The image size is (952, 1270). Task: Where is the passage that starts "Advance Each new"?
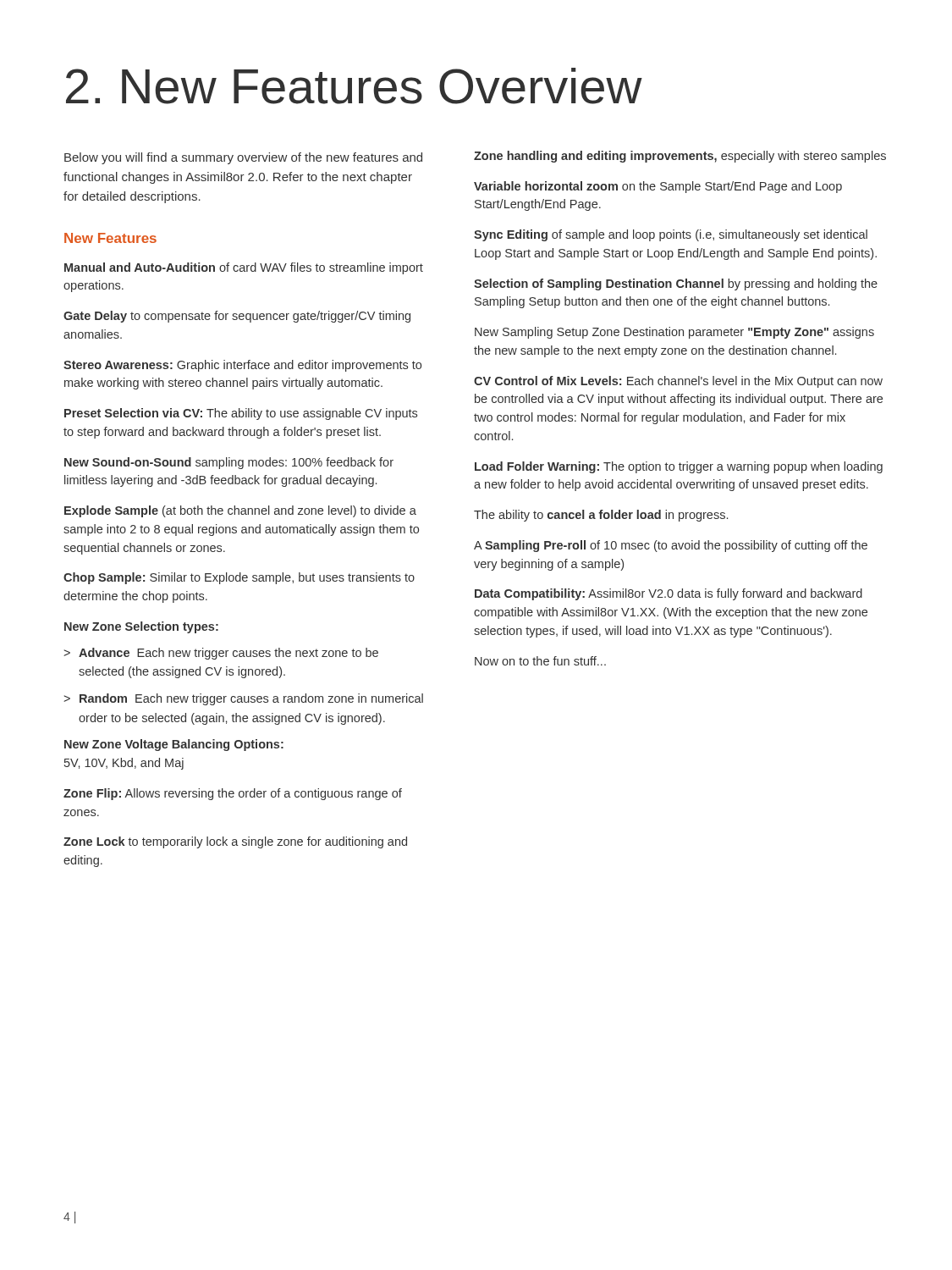coord(229,662)
